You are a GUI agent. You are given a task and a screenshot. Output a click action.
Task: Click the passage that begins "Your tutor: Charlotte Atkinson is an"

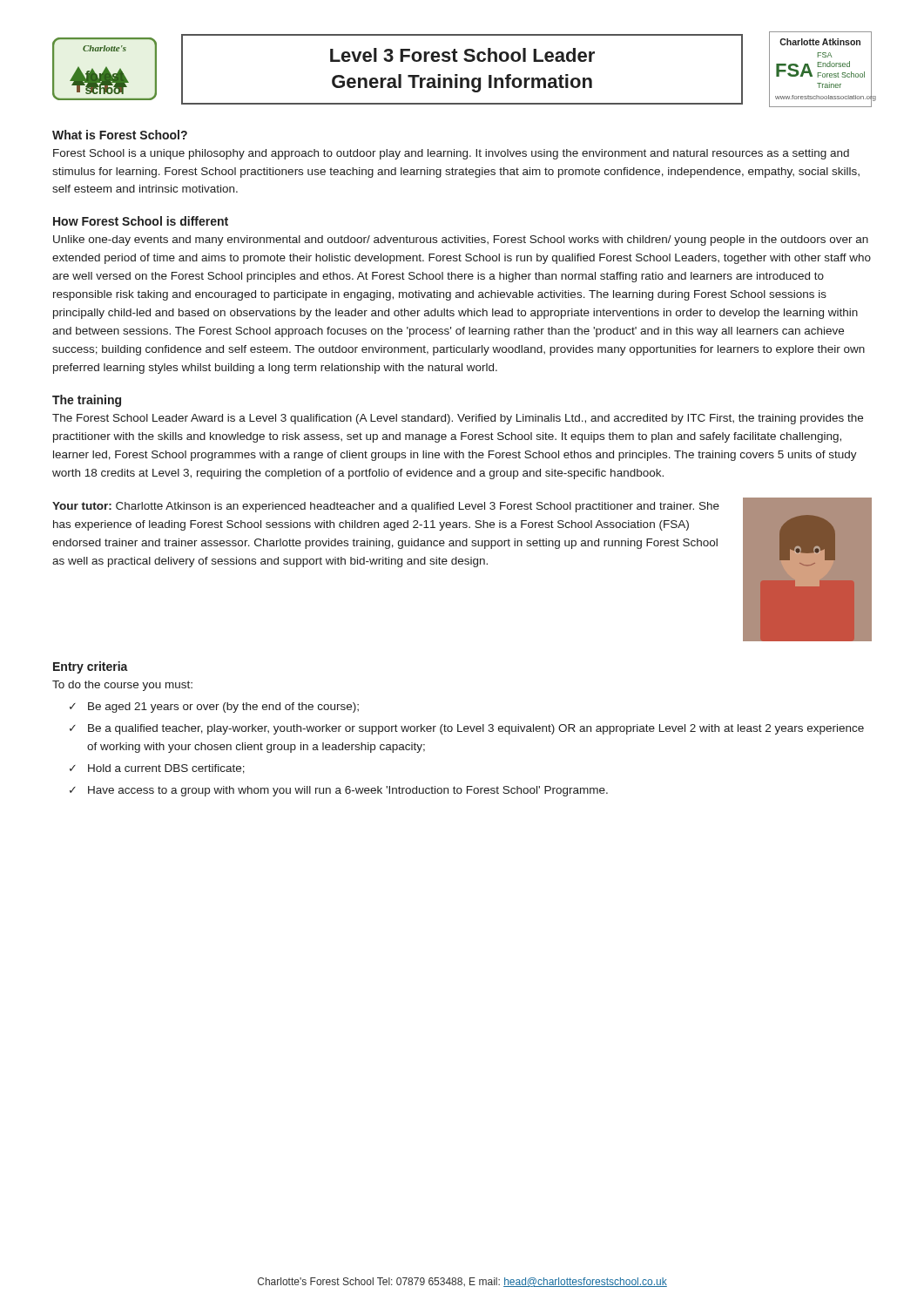coord(386,534)
